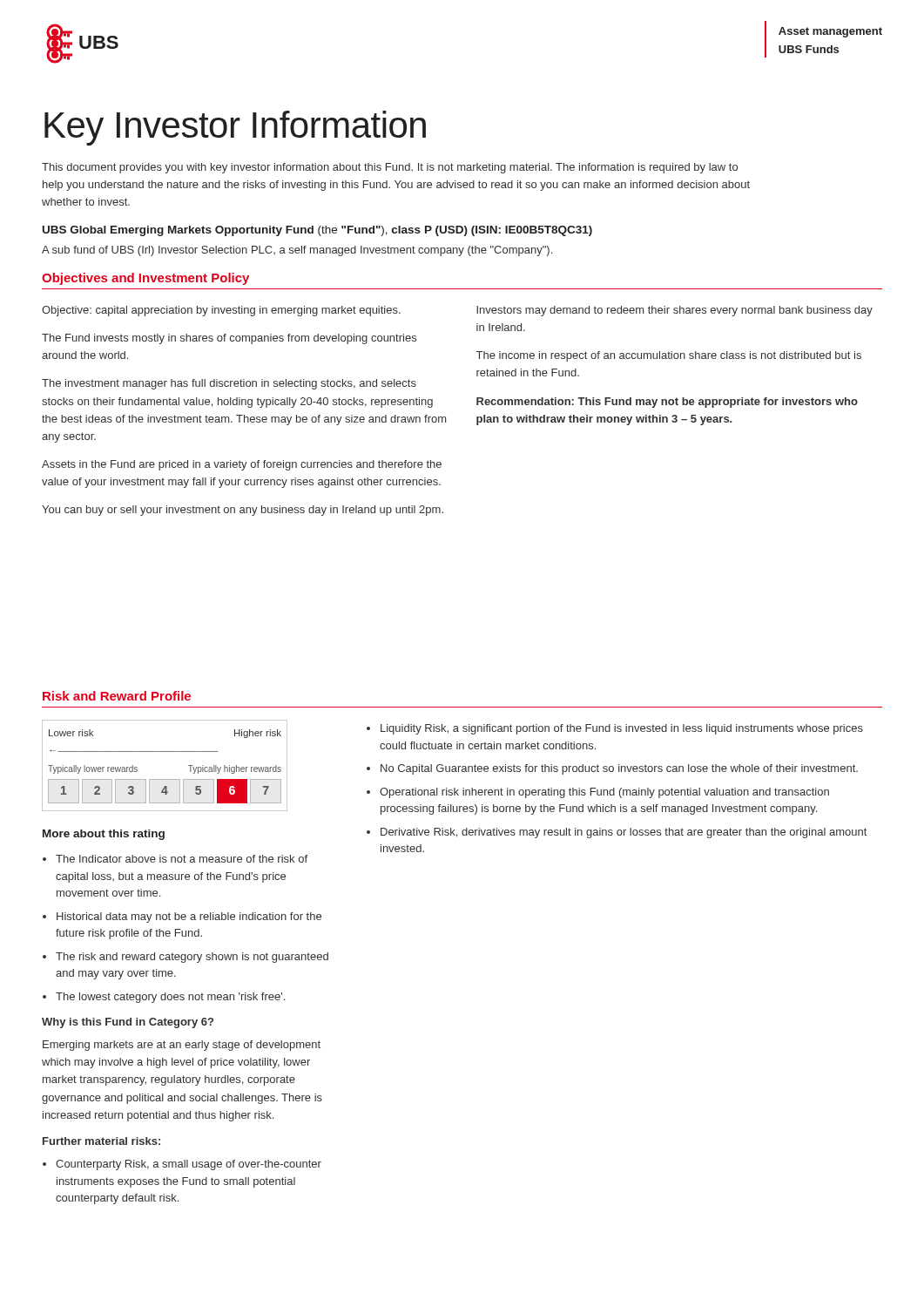The height and width of the screenshot is (1307, 924).
Task: Where is the passage that starts "This document provides you"?
Action: click(x=396, y=184)
